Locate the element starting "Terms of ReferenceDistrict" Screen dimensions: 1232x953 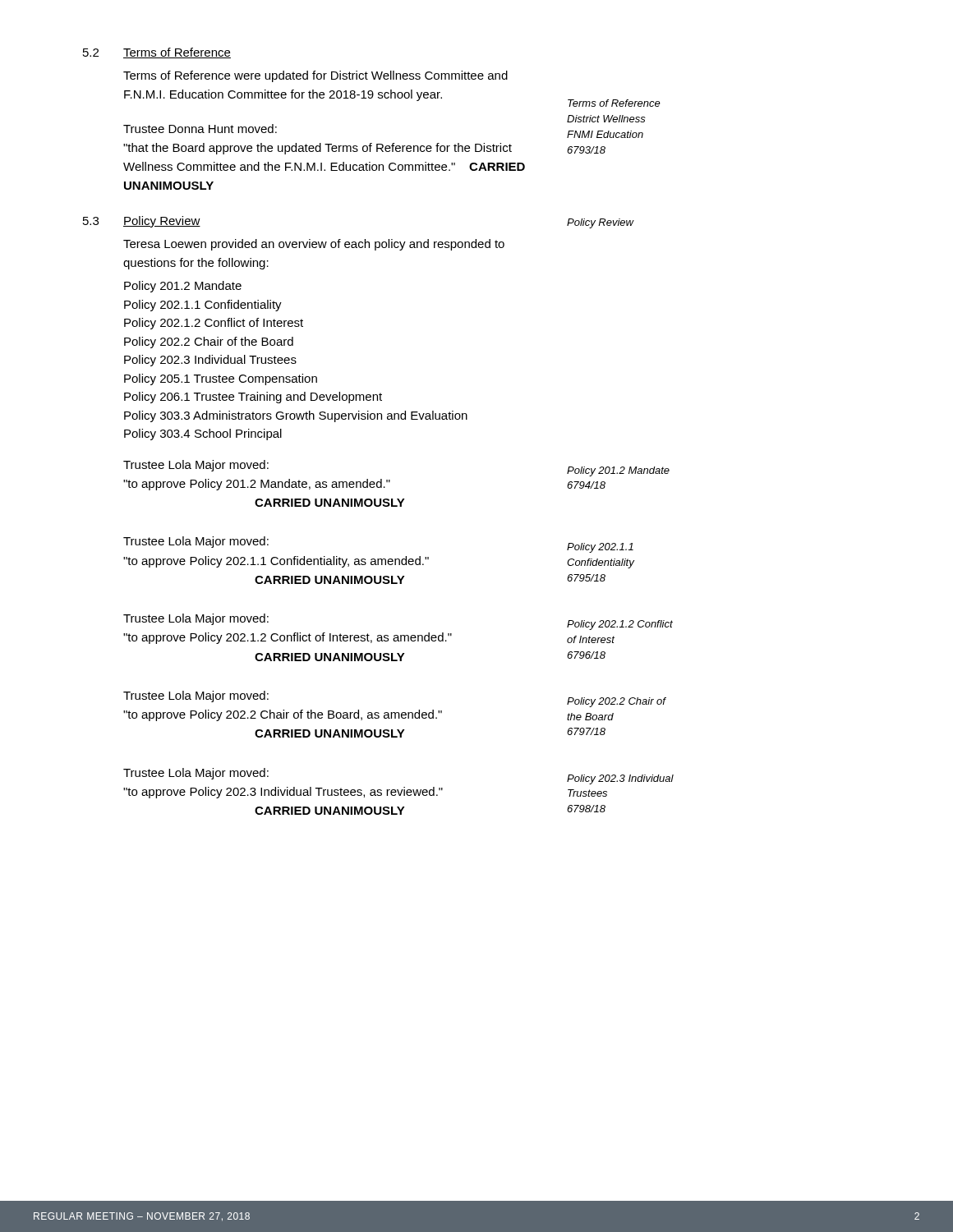(x=614, y=126)
